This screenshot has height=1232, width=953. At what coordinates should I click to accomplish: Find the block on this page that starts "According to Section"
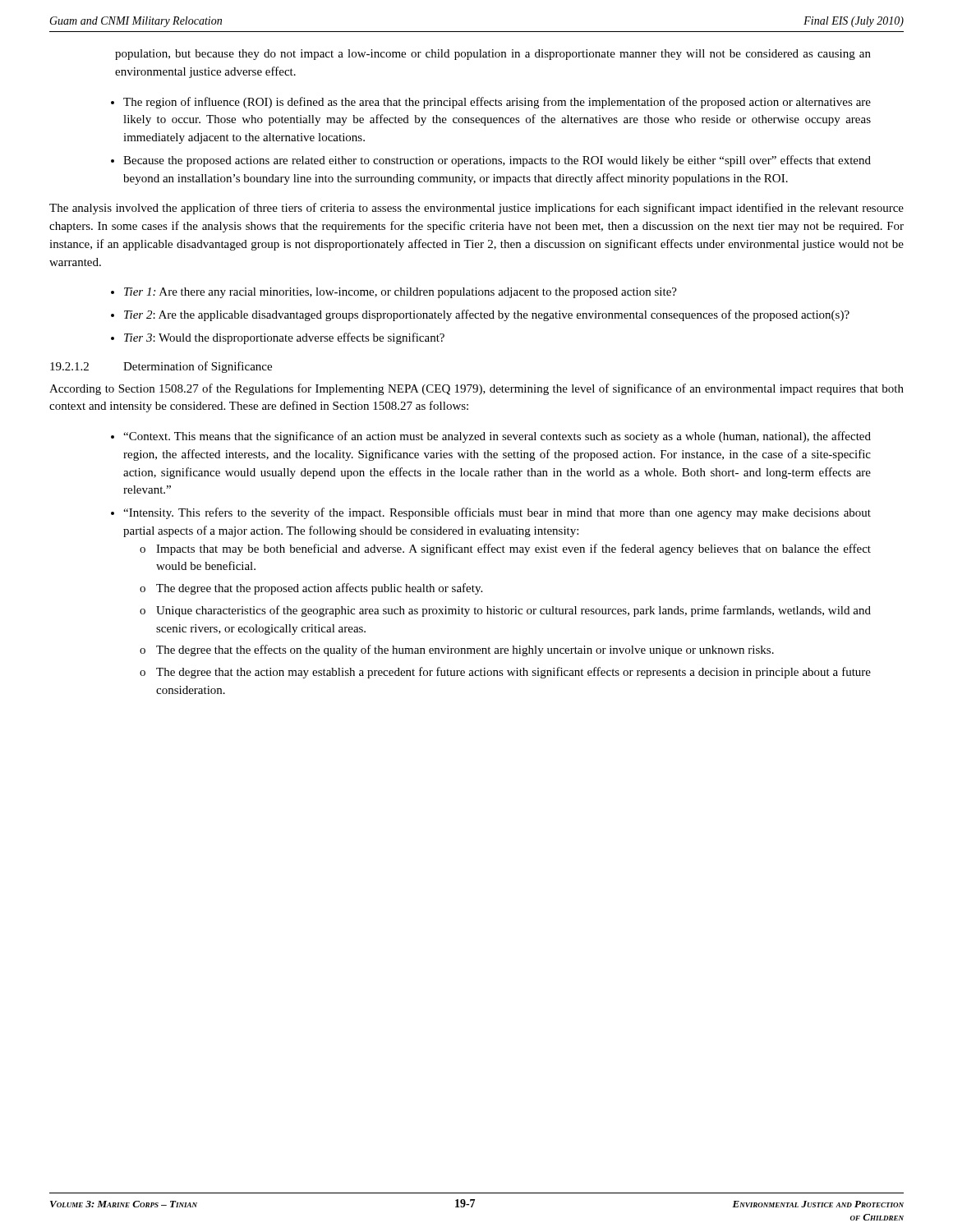(476, 397)
